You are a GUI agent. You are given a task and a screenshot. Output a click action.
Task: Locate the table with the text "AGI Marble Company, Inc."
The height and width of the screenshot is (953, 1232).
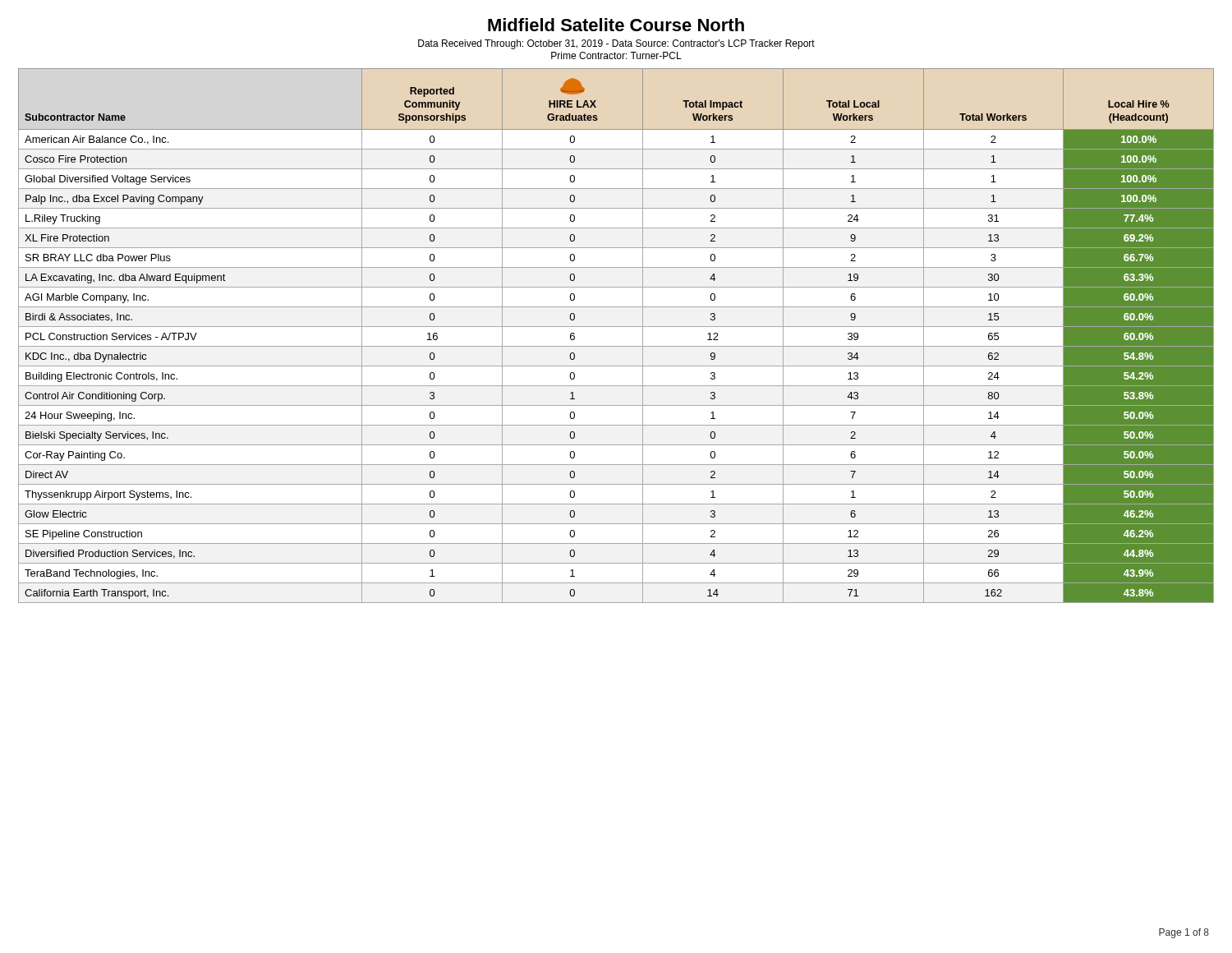click(616, 335)
